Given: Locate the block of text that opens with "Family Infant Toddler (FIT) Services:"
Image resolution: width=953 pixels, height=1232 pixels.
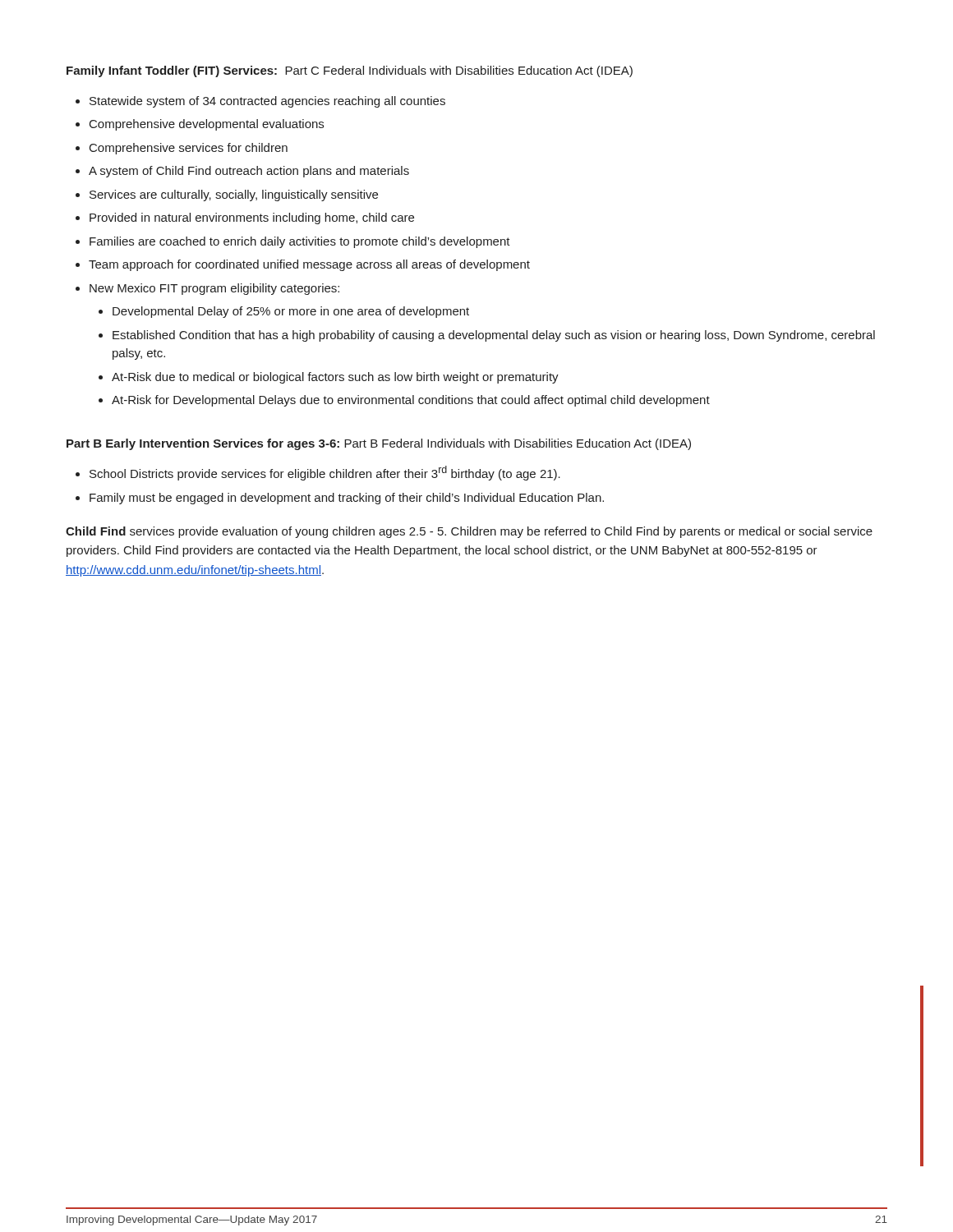Looking at the screenshot, I should [x=476, y=235].
